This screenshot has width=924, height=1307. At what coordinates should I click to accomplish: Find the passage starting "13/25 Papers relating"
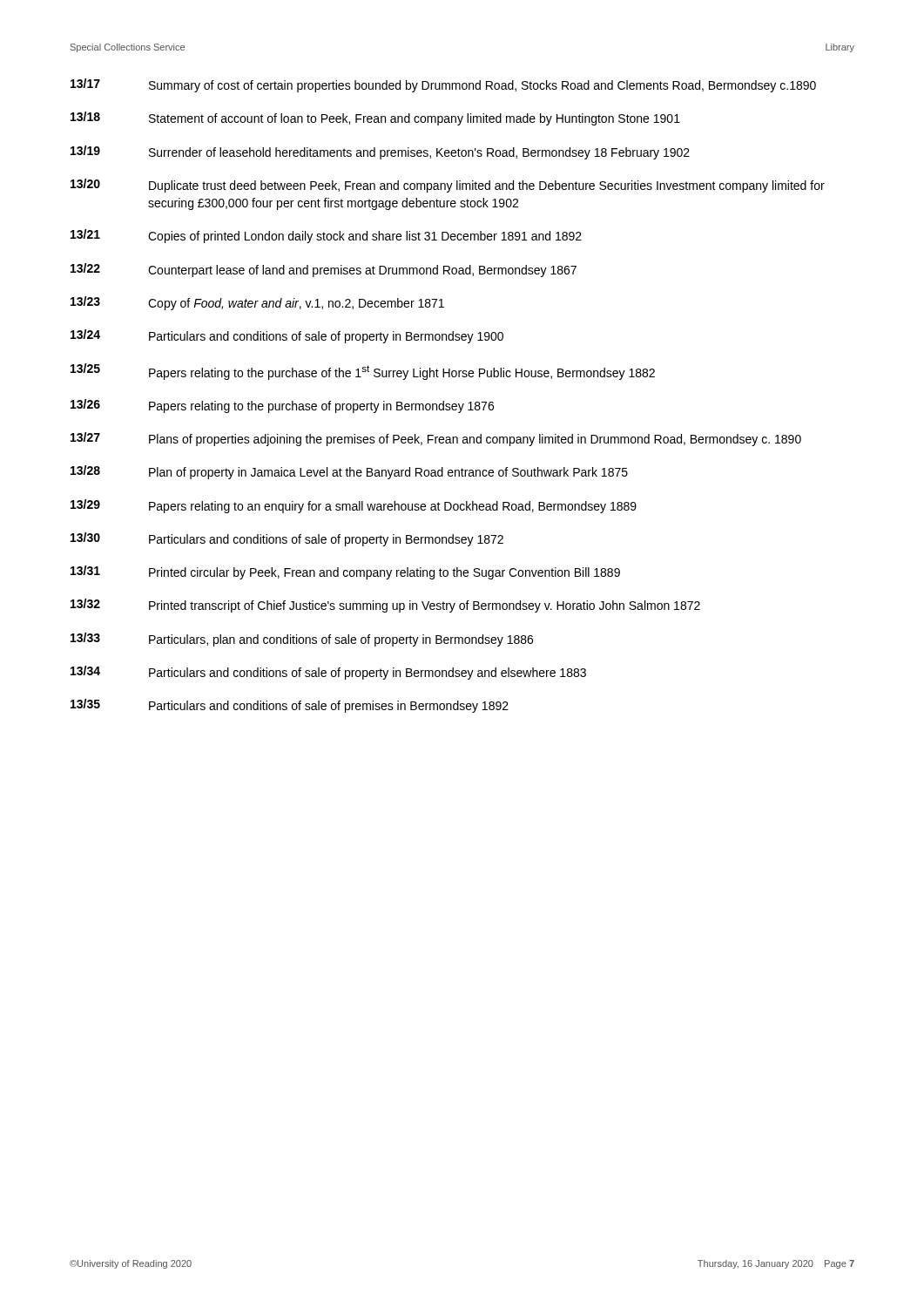[462, 371]
